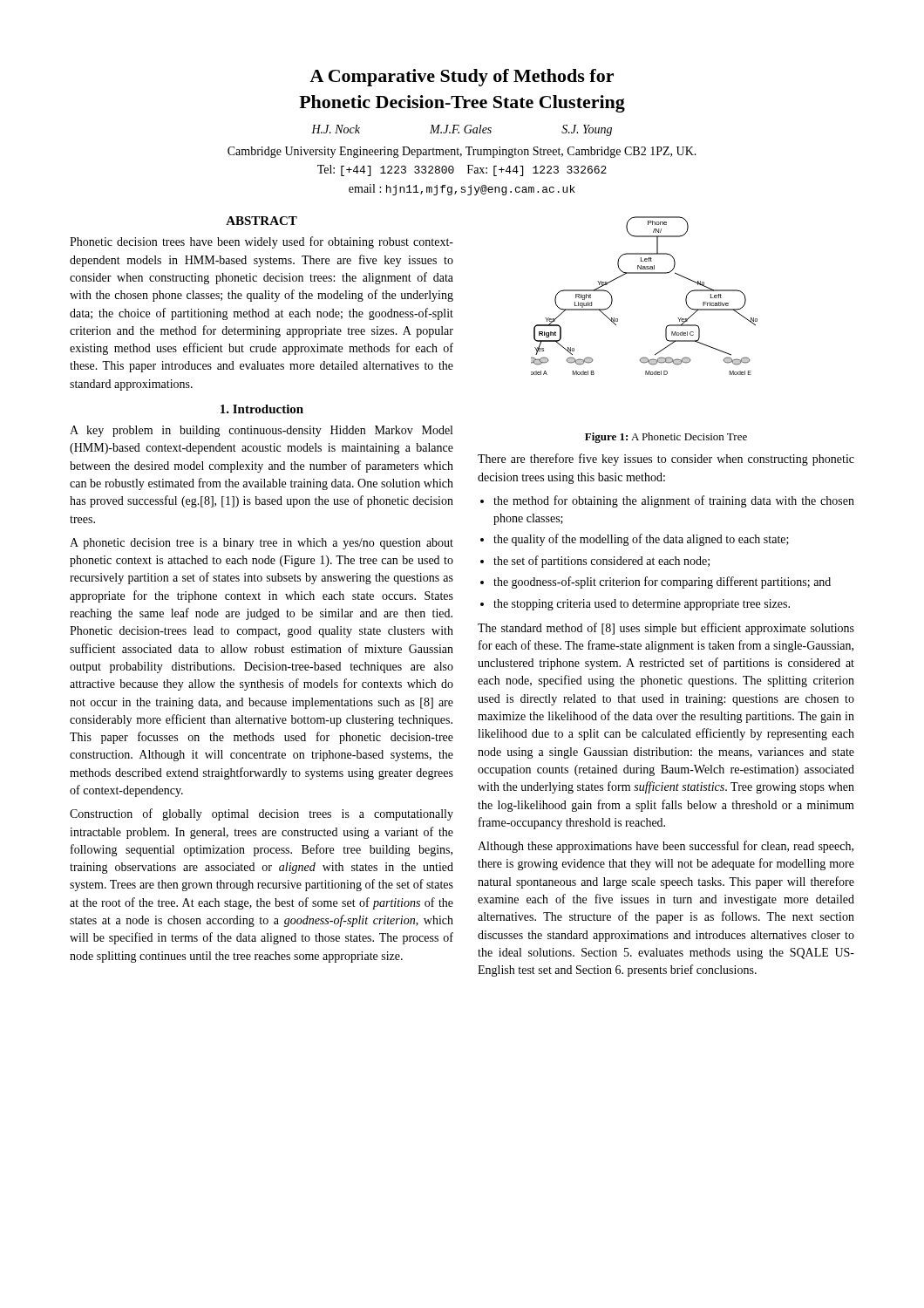The image size is (924, 1308).
Task: Find the list item that says "the stopping criteria used to determine appropriate tree"
Action: point(642,604)
